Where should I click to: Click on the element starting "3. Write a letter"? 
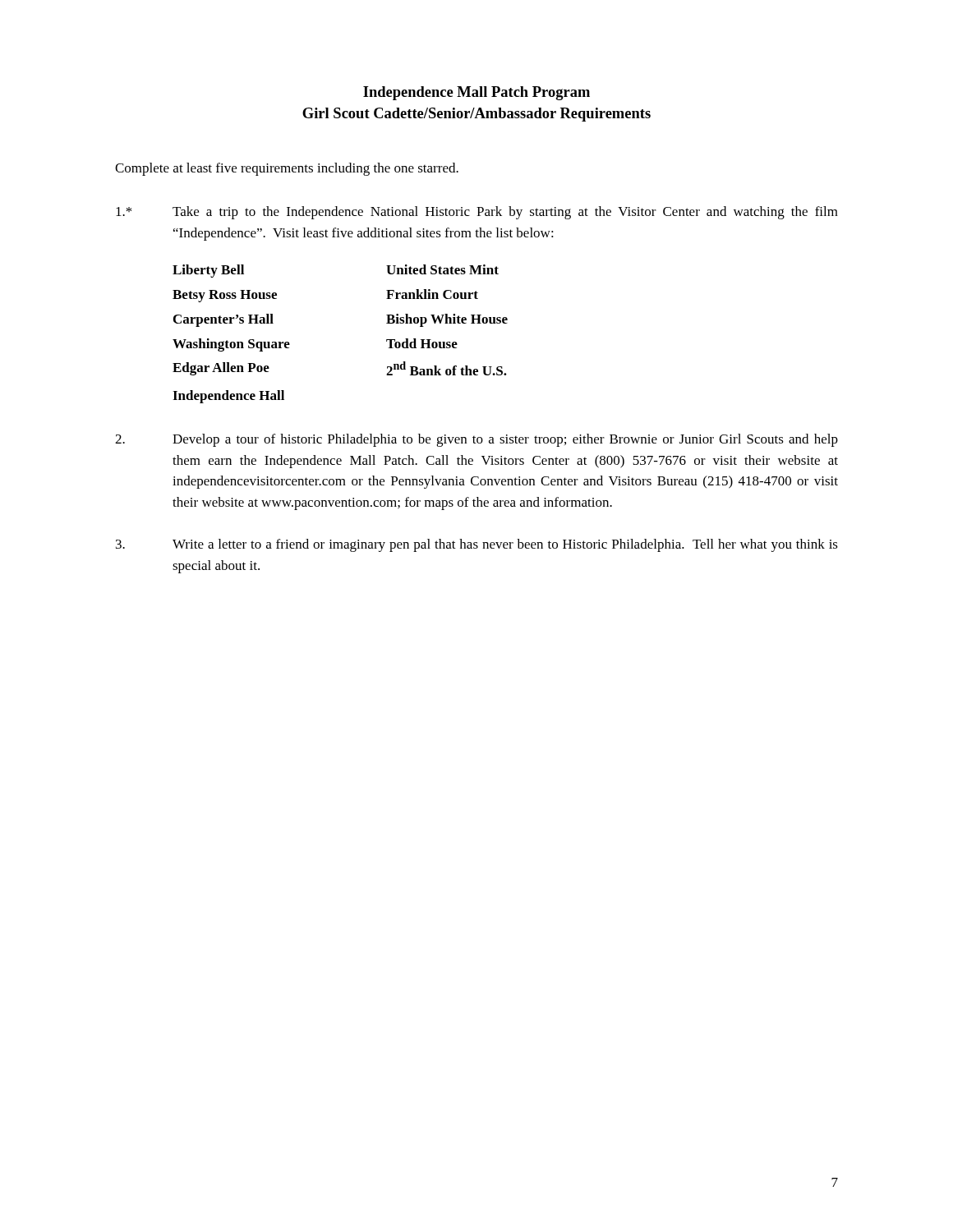click(x=476, y=555)
